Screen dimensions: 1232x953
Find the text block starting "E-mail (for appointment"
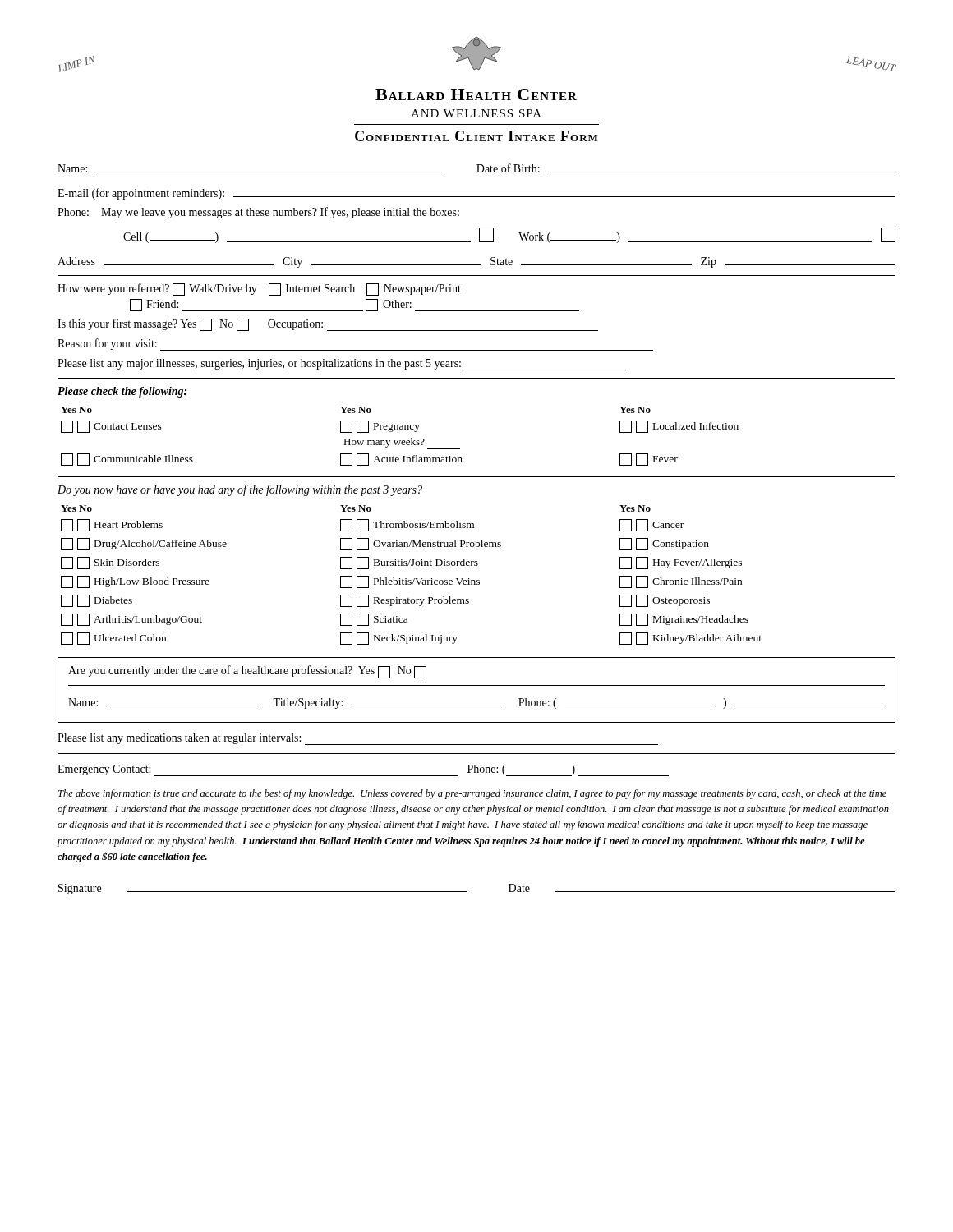[476, 191]
